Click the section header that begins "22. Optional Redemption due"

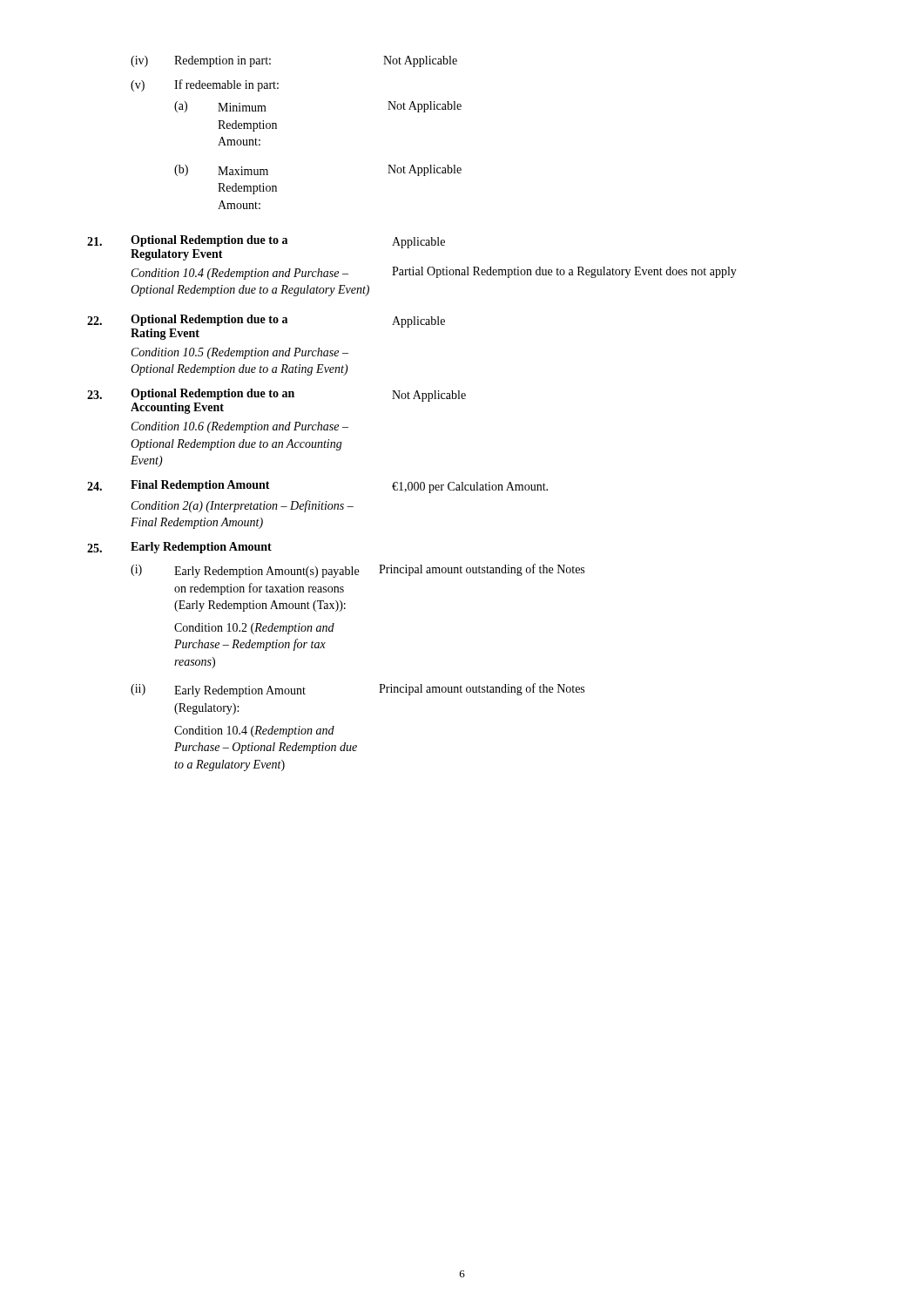point(229,323)
